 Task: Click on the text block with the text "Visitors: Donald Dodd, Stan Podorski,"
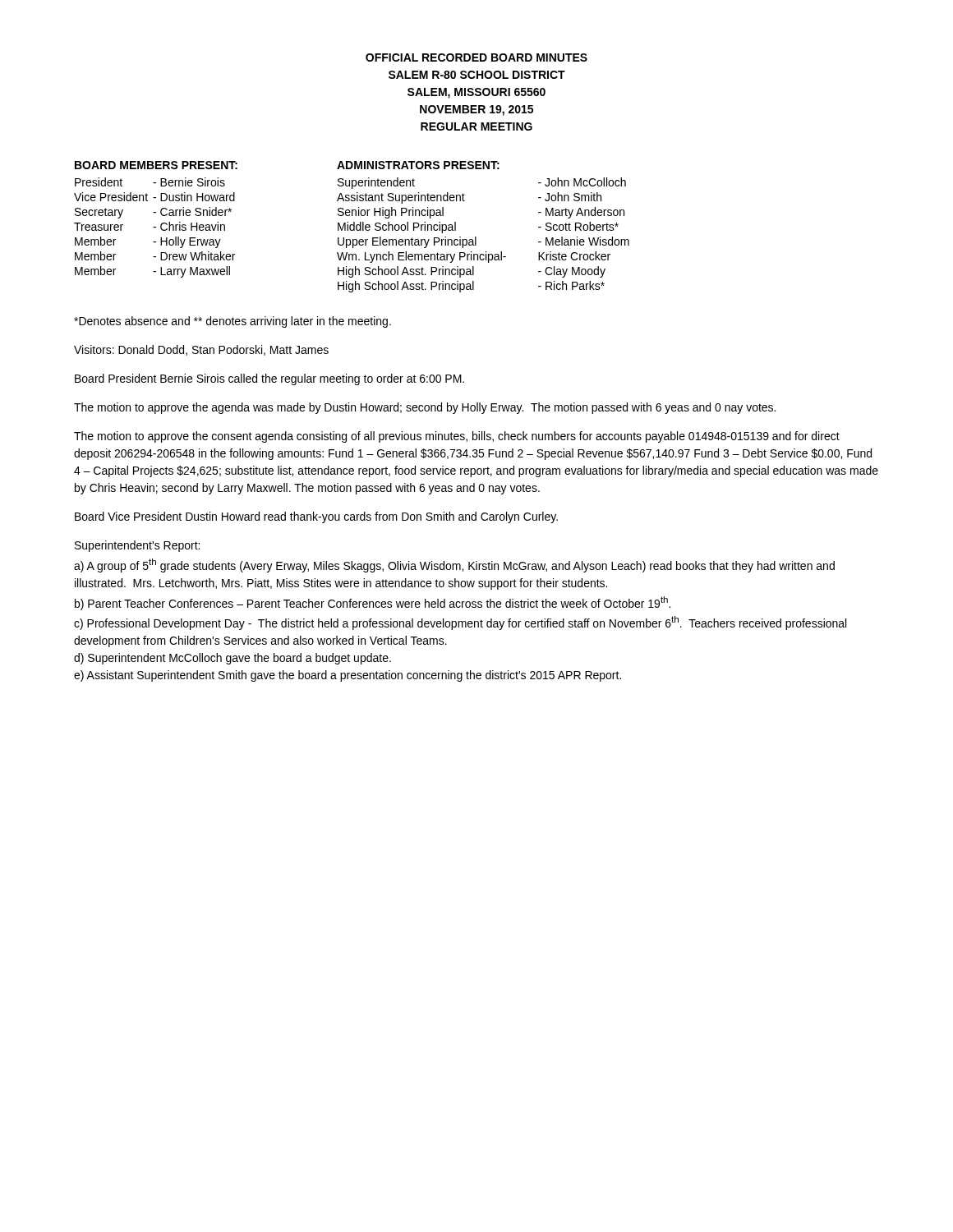point(201,350)
